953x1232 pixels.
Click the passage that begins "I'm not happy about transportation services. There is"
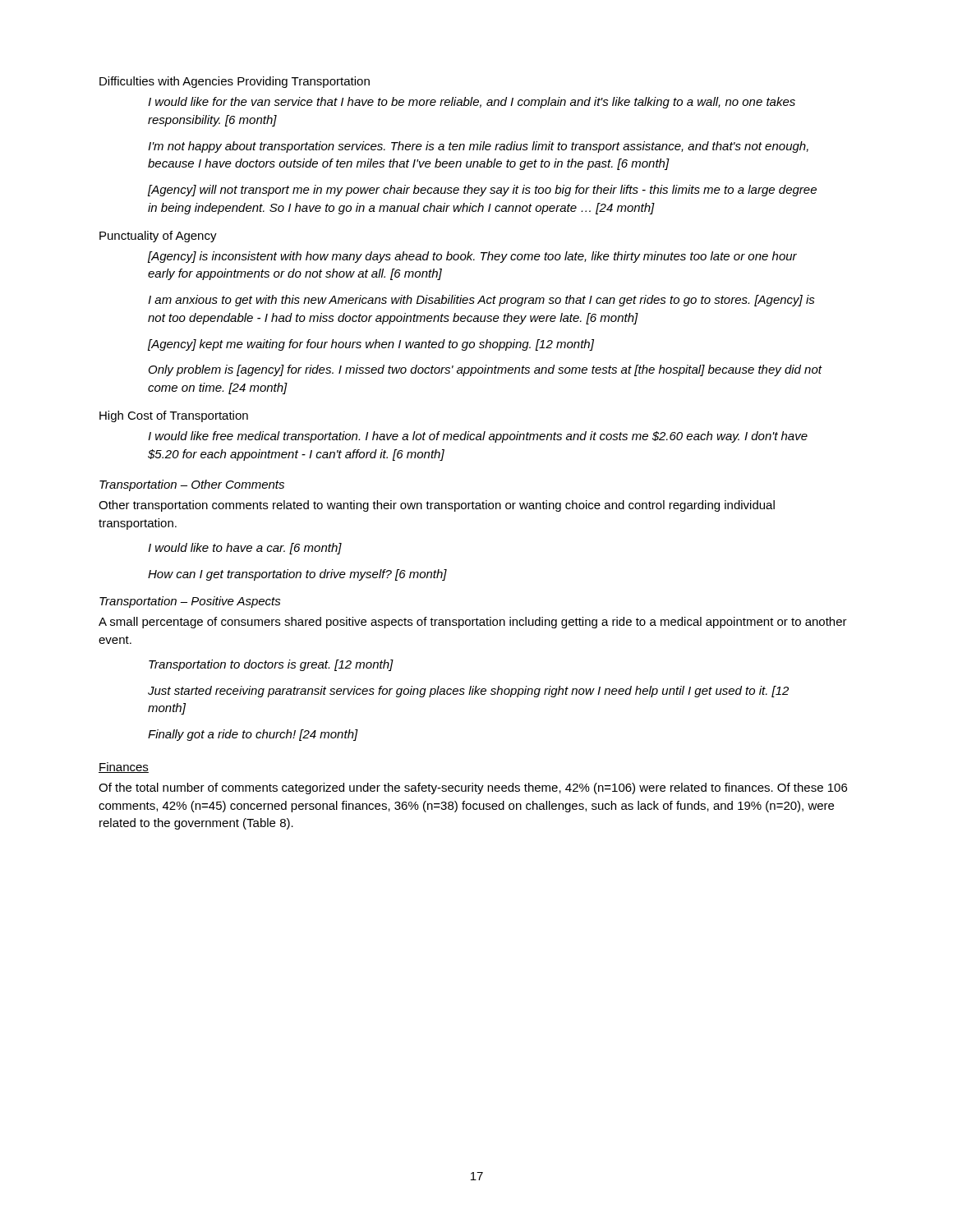479,154
